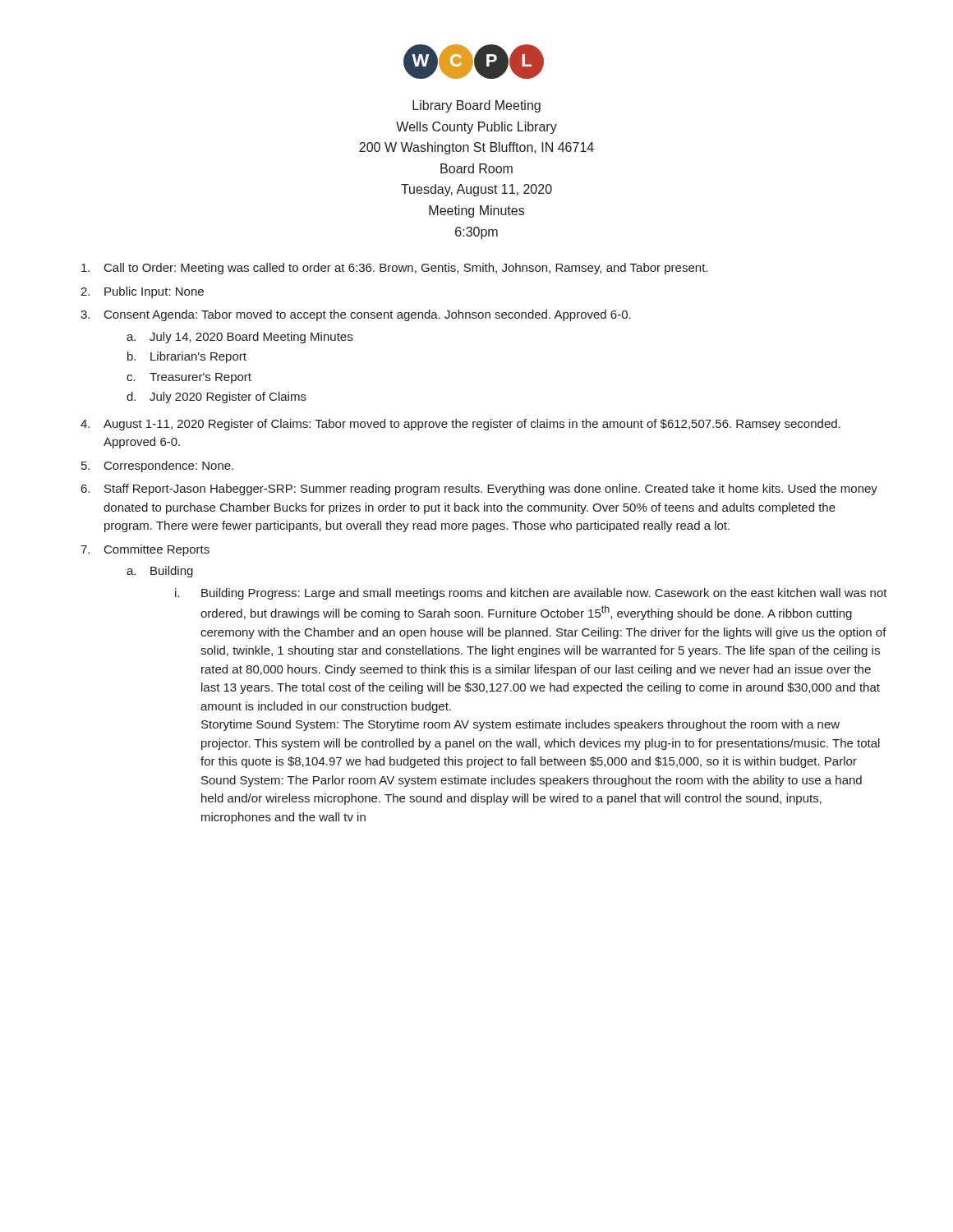Find the text block starting "Building Building Progress:"
This screenshot has width=953, height=1232.
tap(518, 695)
